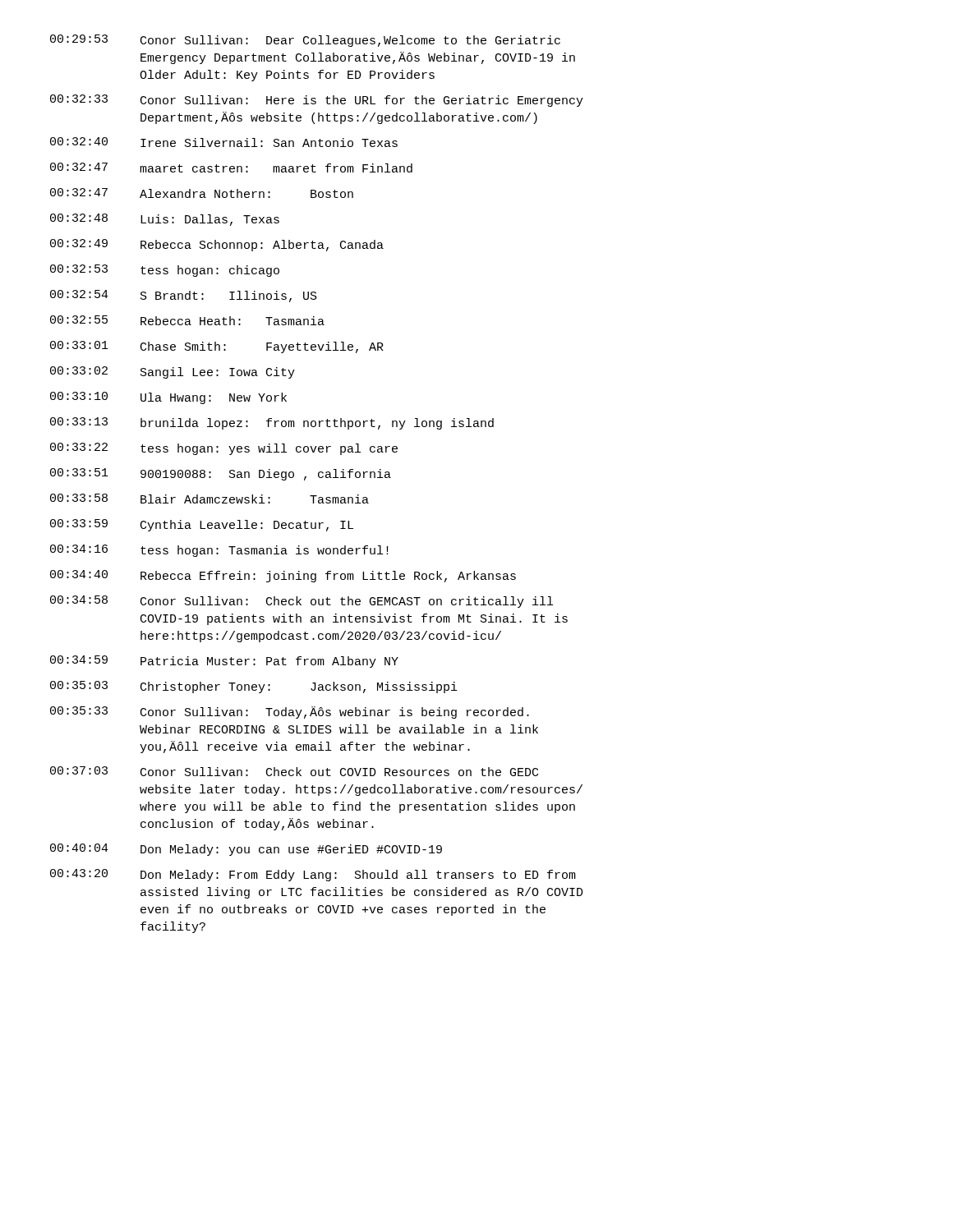
Task: Click on the text starting "00:33:02 Sangil Lee: Iowa City"
Action: click(173, 372)
